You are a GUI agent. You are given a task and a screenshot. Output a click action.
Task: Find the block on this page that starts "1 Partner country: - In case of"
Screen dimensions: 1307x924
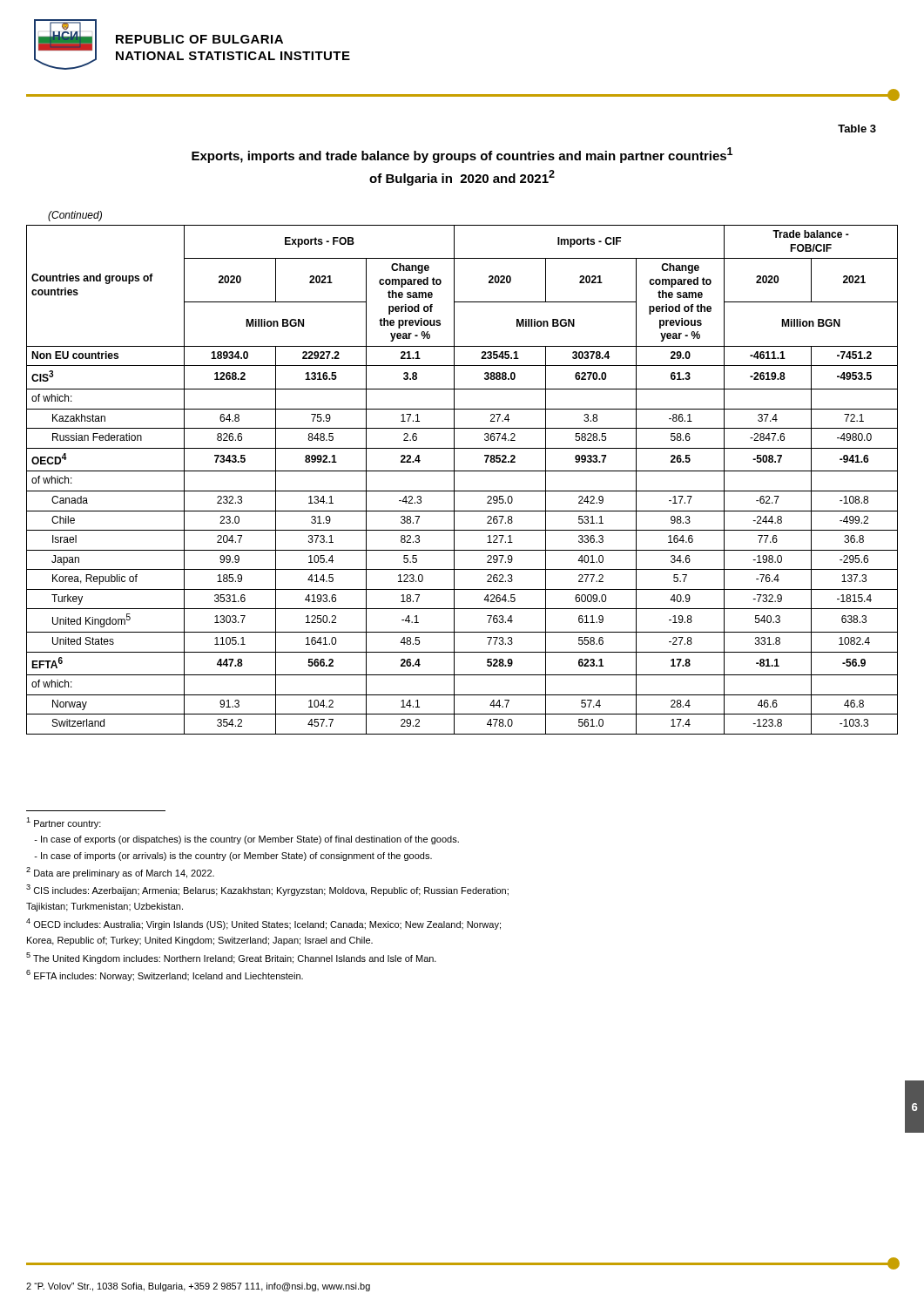[462, 897]
